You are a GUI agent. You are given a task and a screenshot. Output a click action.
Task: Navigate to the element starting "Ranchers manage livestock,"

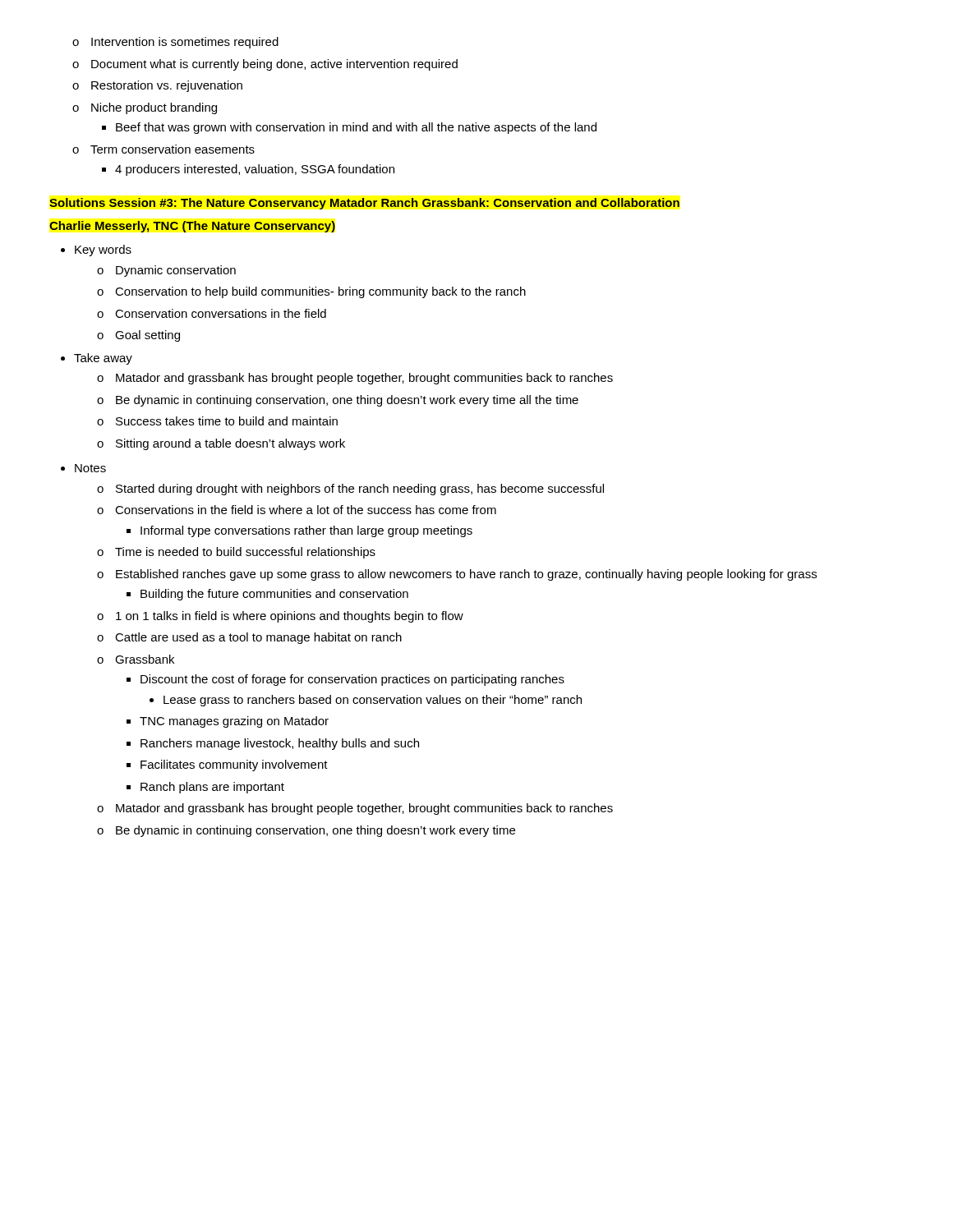[x=280, y=742]
